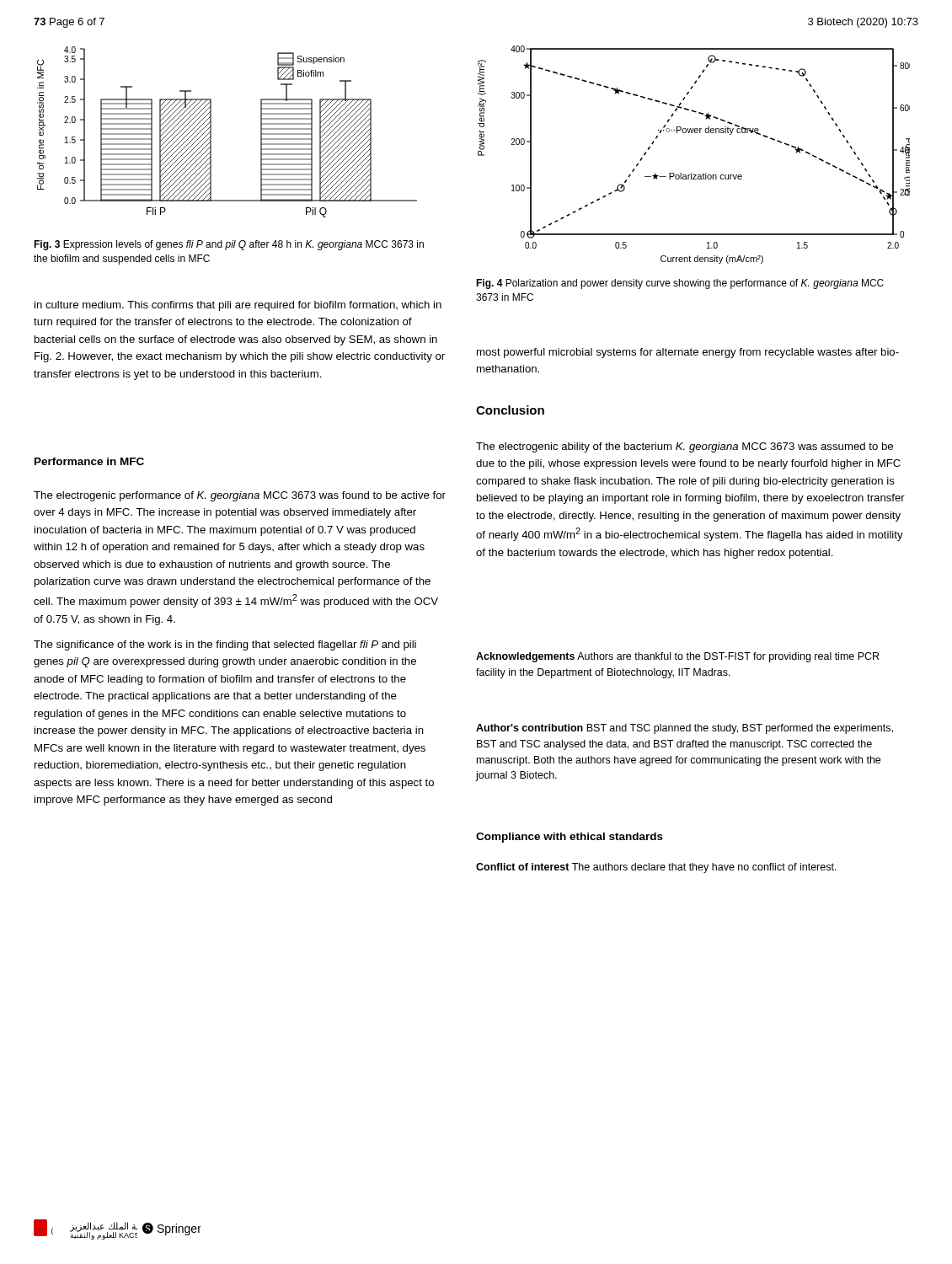
Task: Locate the element starting "The electrogenic performance of K."
Action: point(240,648)
